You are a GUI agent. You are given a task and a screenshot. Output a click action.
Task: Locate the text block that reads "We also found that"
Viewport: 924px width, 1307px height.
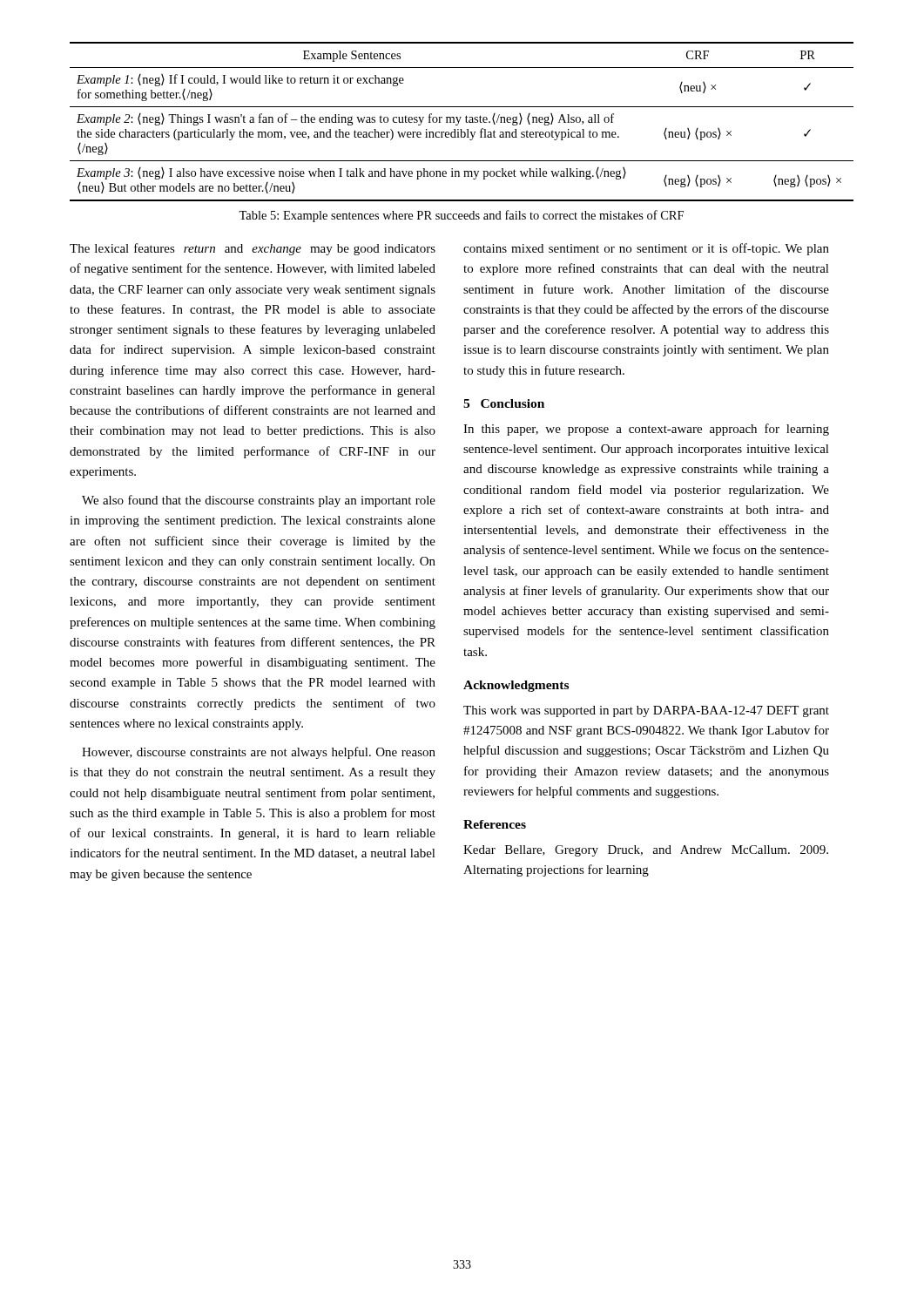253,612
